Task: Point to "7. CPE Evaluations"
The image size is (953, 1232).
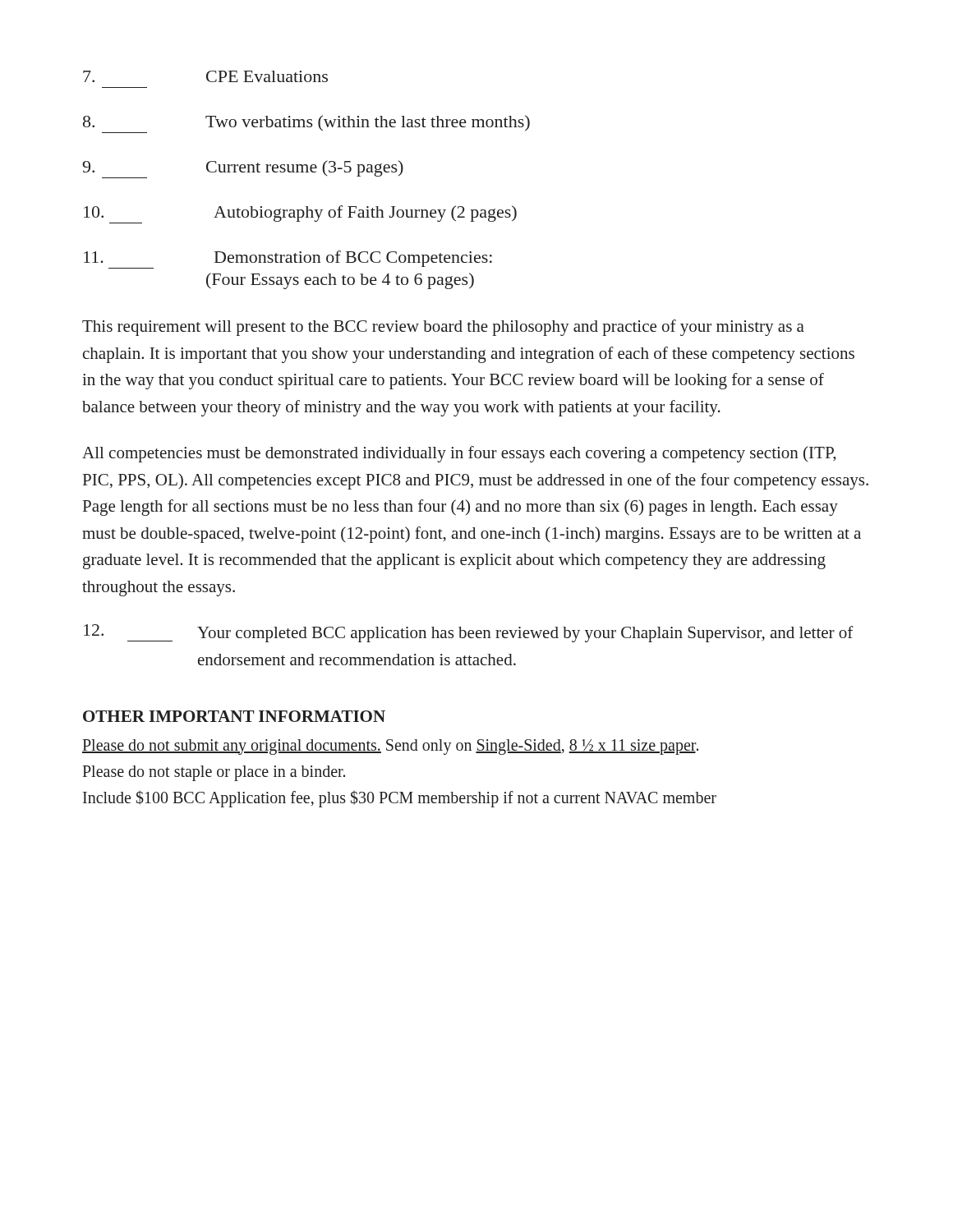Action: coord(205,77)
